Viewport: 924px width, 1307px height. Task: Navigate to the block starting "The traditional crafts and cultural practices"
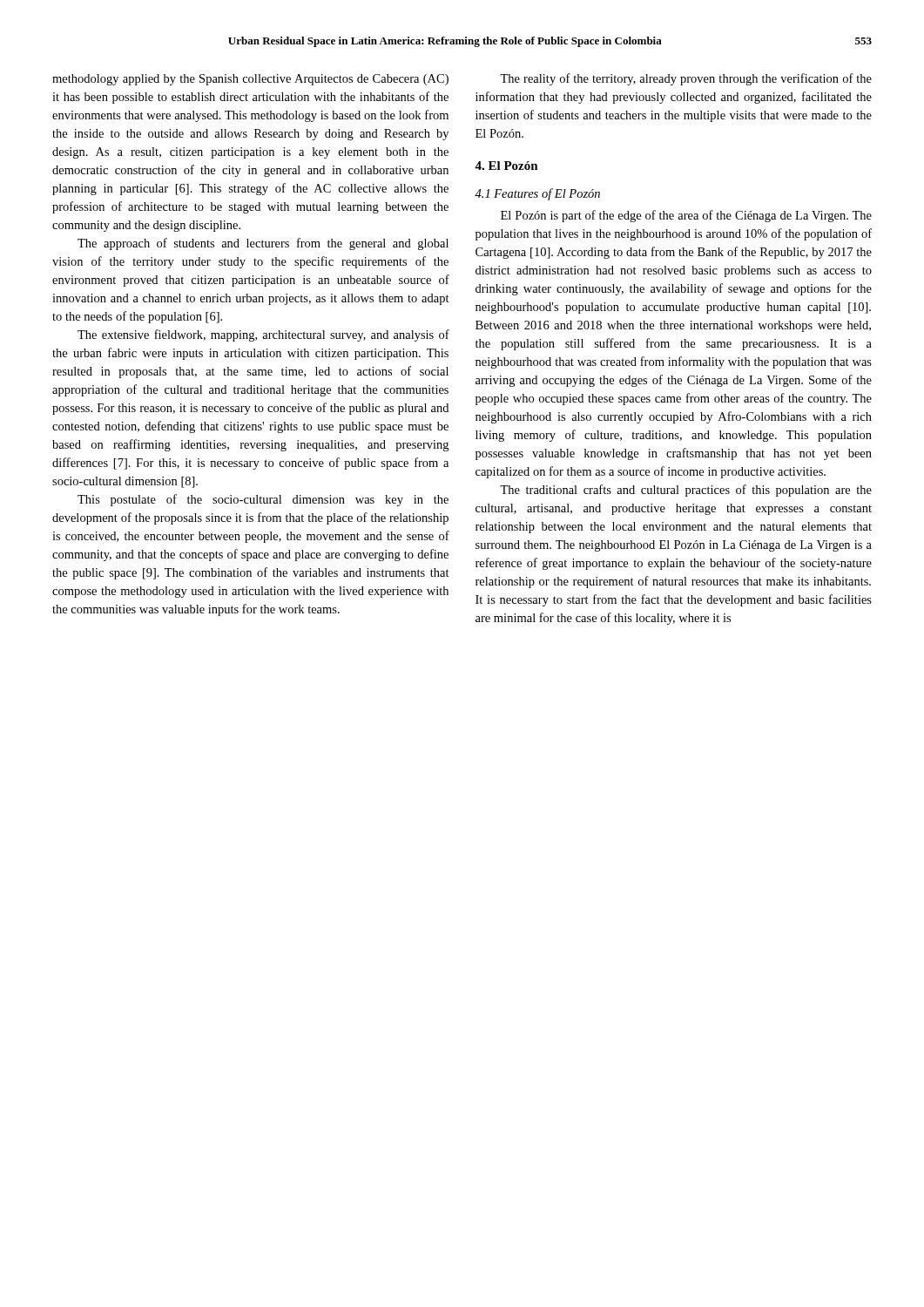coord(673,554)
